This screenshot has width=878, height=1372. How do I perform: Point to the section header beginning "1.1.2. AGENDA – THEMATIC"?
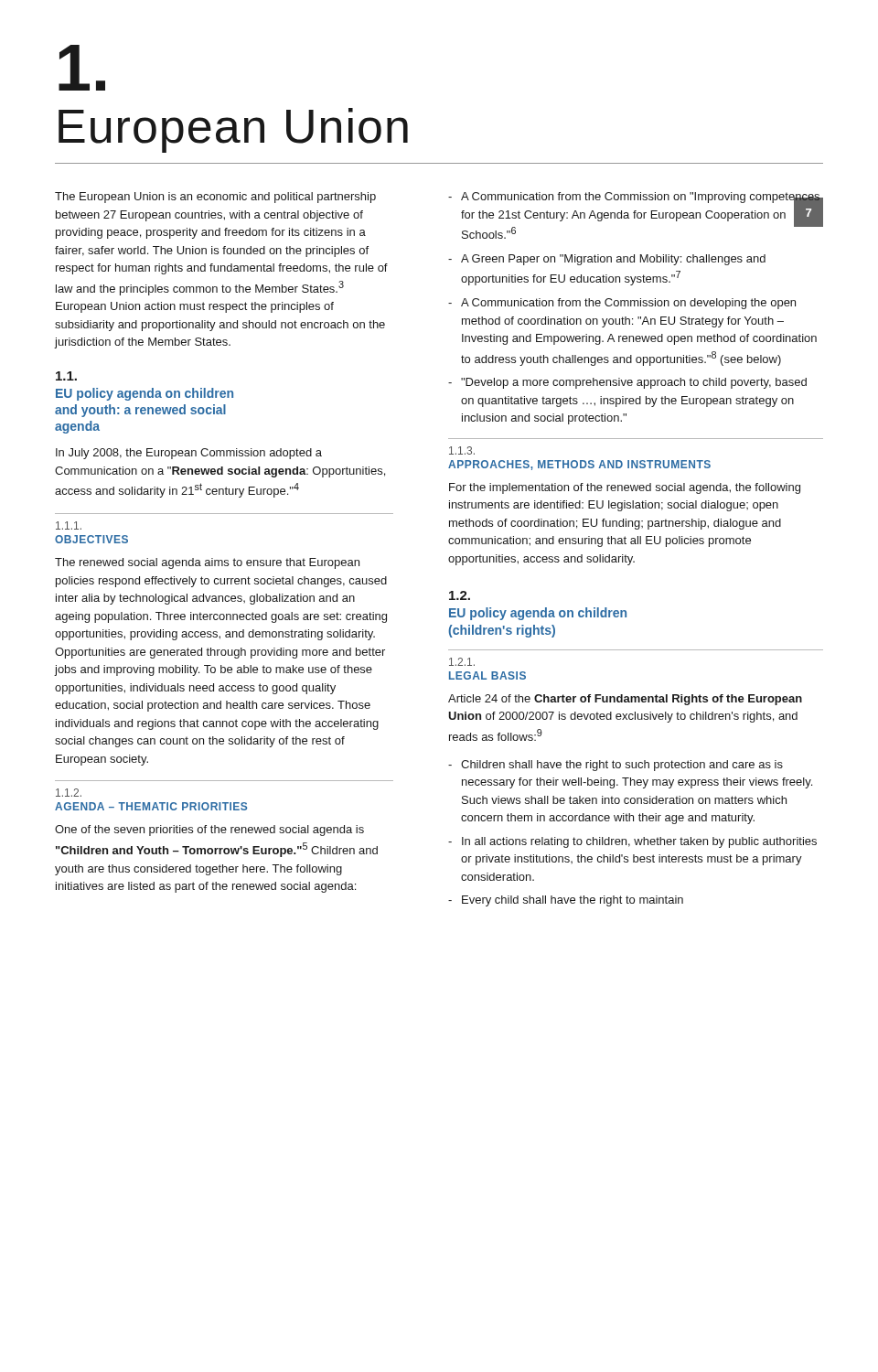tap(224, 800)
